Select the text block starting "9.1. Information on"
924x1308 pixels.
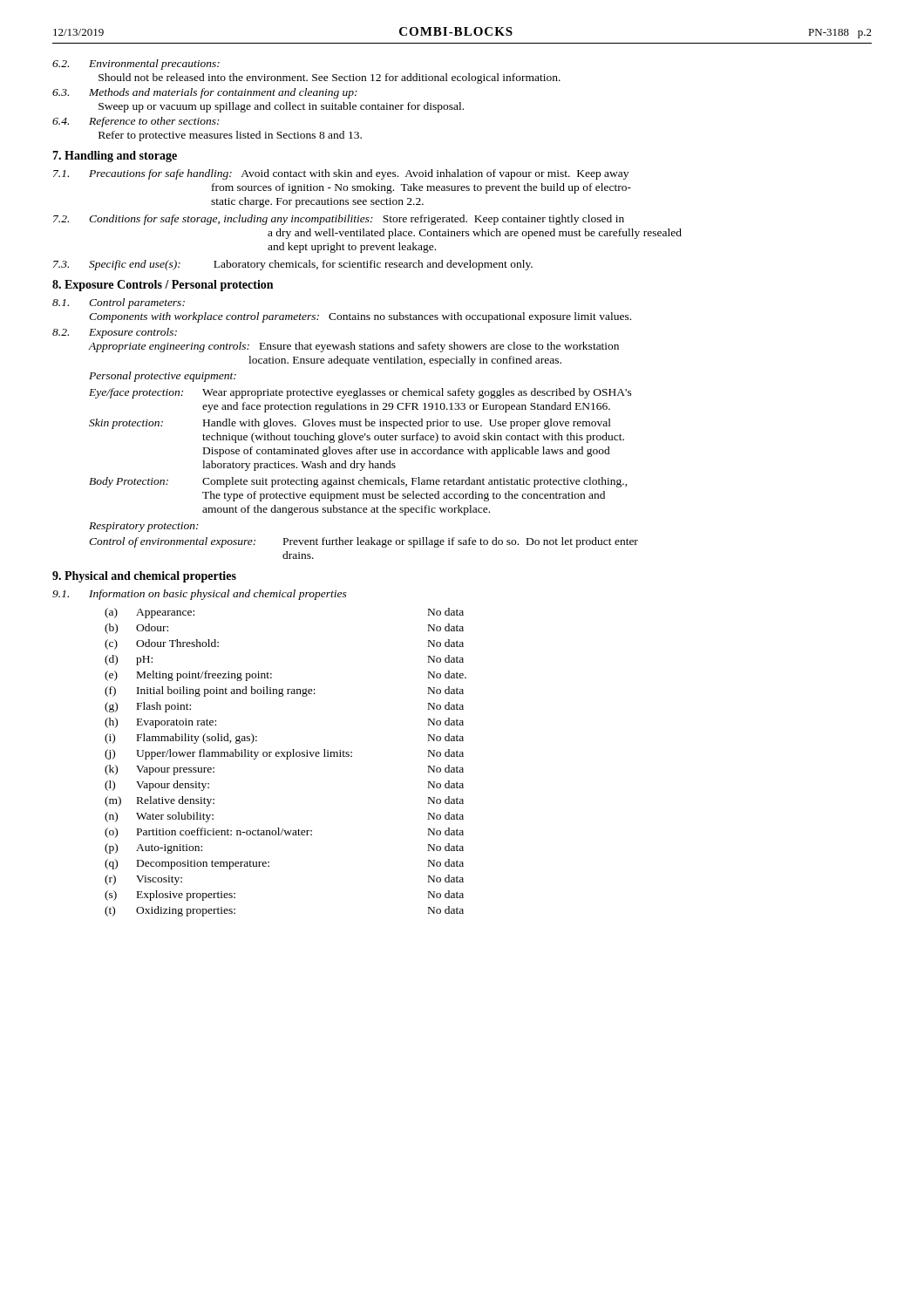[x=200, y=595]
